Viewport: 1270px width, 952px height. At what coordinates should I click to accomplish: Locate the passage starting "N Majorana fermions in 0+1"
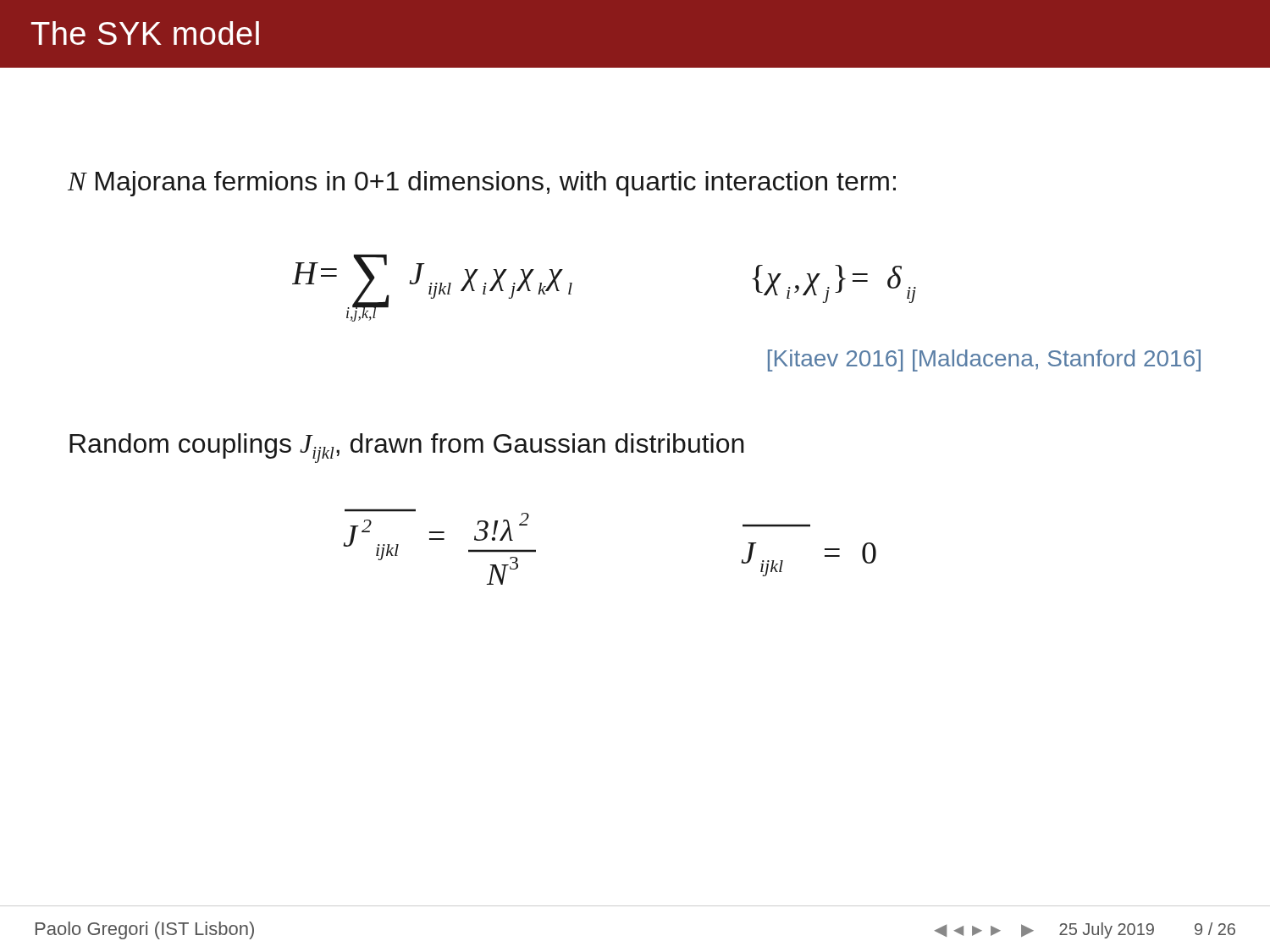[x=483, y=181]
